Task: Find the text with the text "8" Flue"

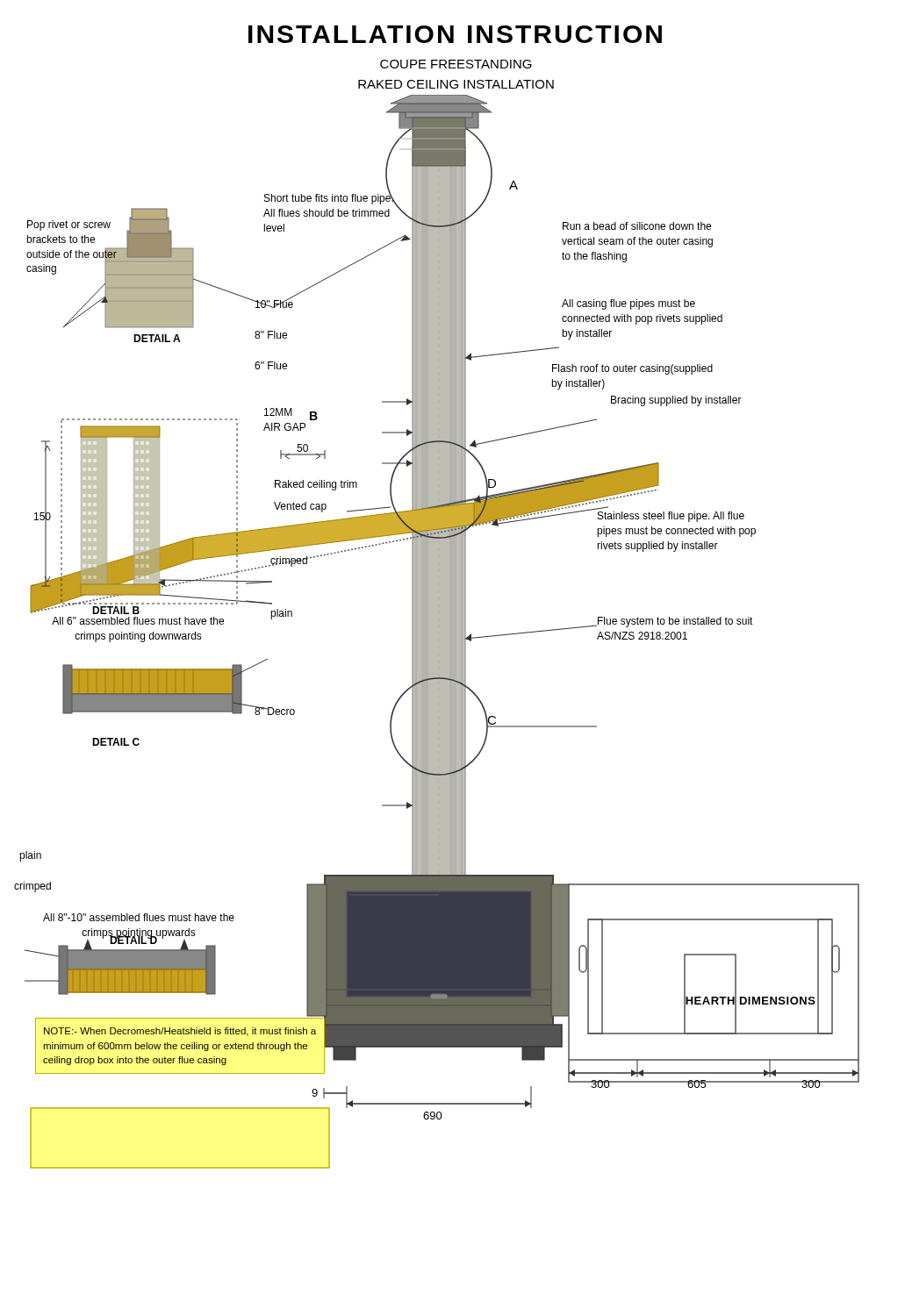Action: click(x=271, y=335)
